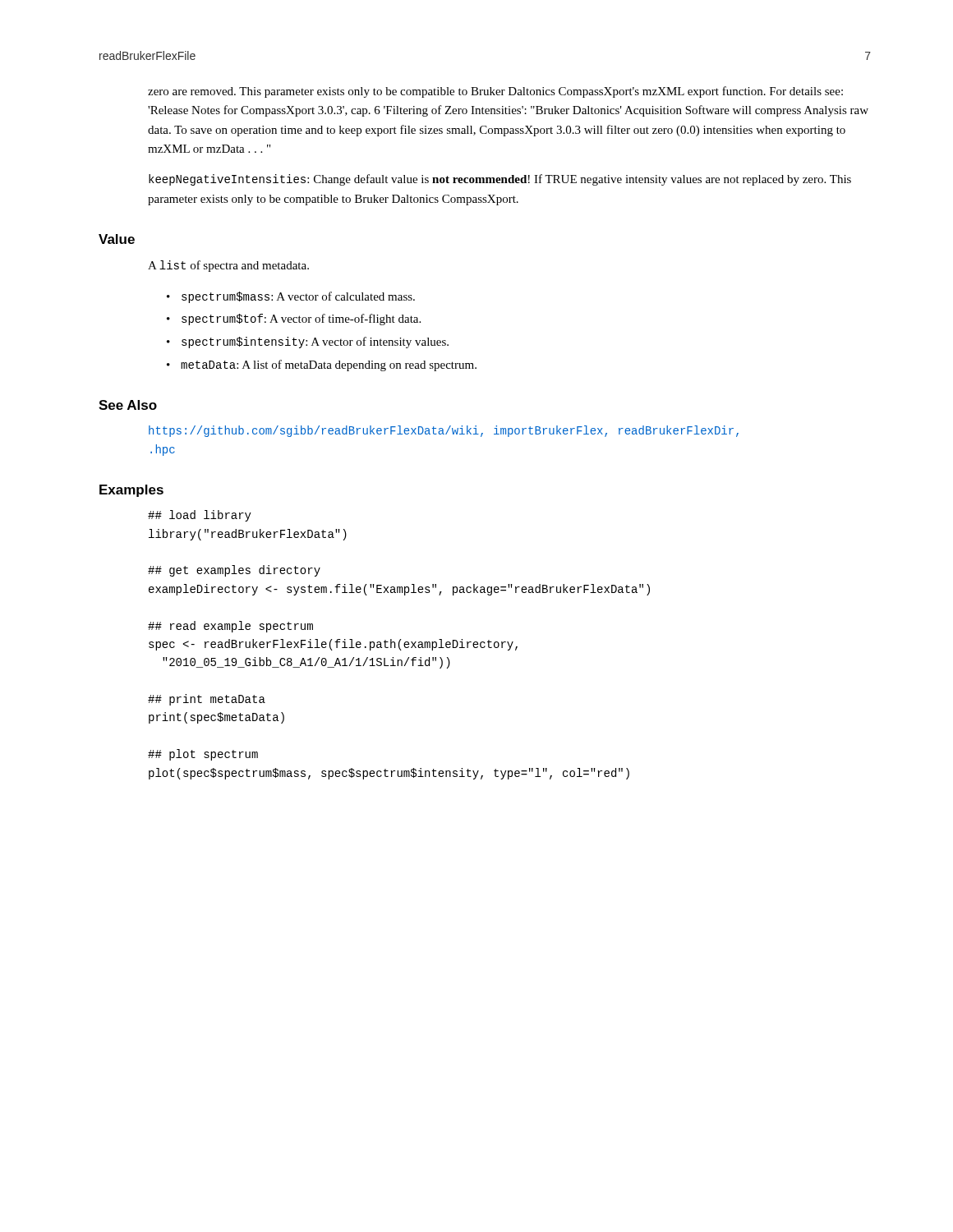Select the region starting "https://github.com/sgibb/readBrukerFlexData/wiki, importBrukerFlex, readBrukerFlexDir, .hpc"

click(445, 441)
